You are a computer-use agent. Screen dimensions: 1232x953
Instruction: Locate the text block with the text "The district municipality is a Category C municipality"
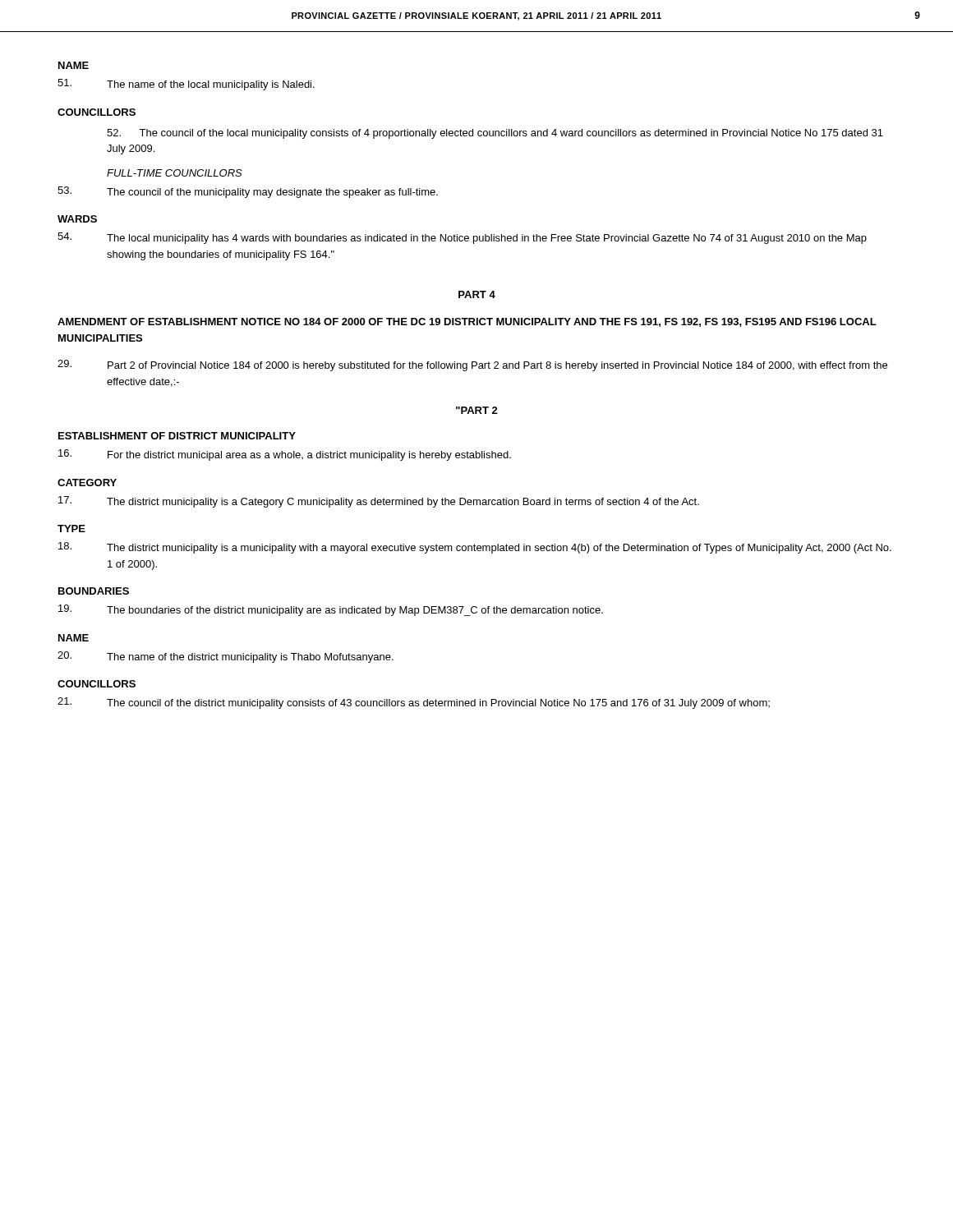pyautogui.click(x=476, y=501)
